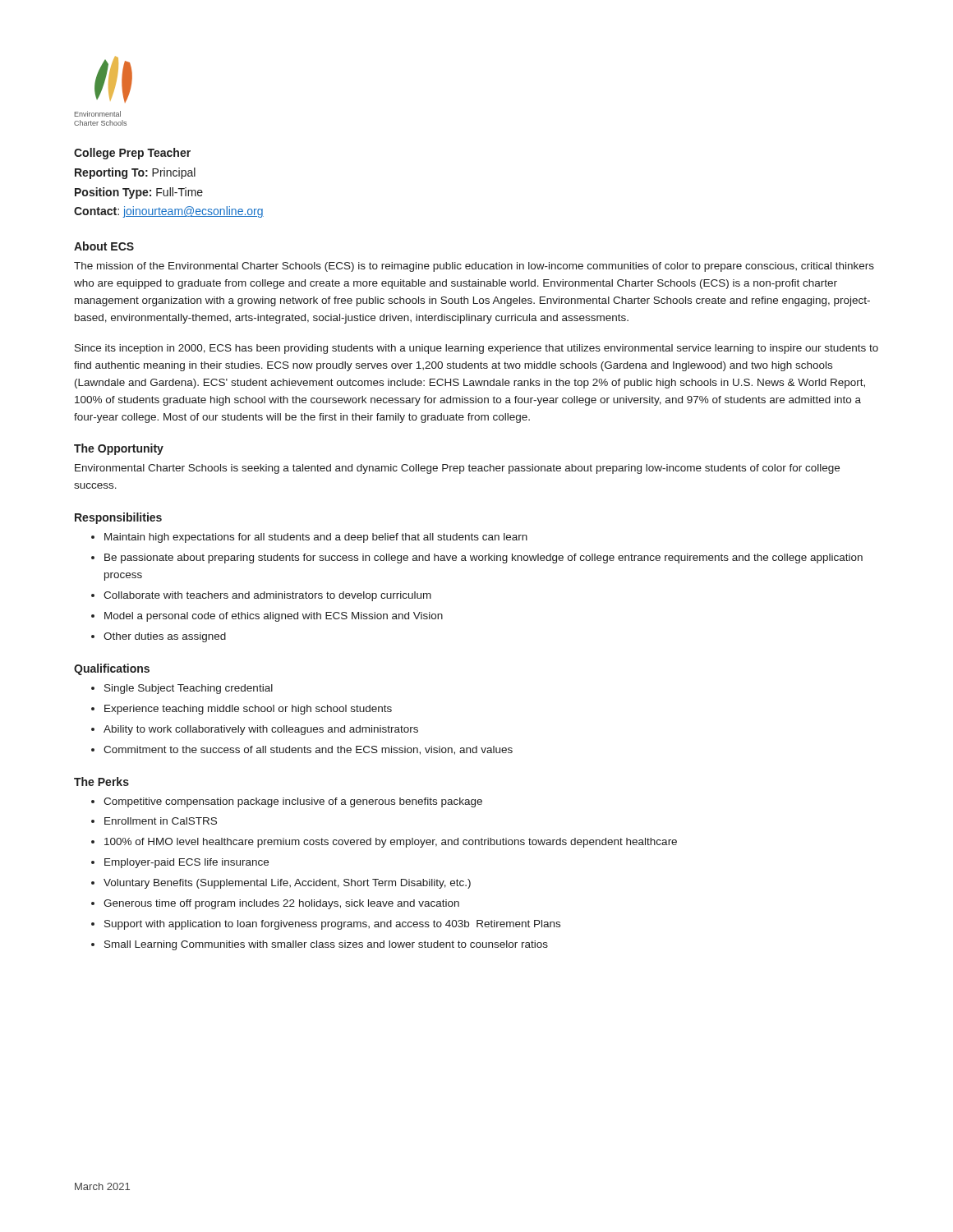953x1232 pixels.
Task: Select the region starting "Maintain high expectations for all students and a"
Action: [x=316, y=537]
